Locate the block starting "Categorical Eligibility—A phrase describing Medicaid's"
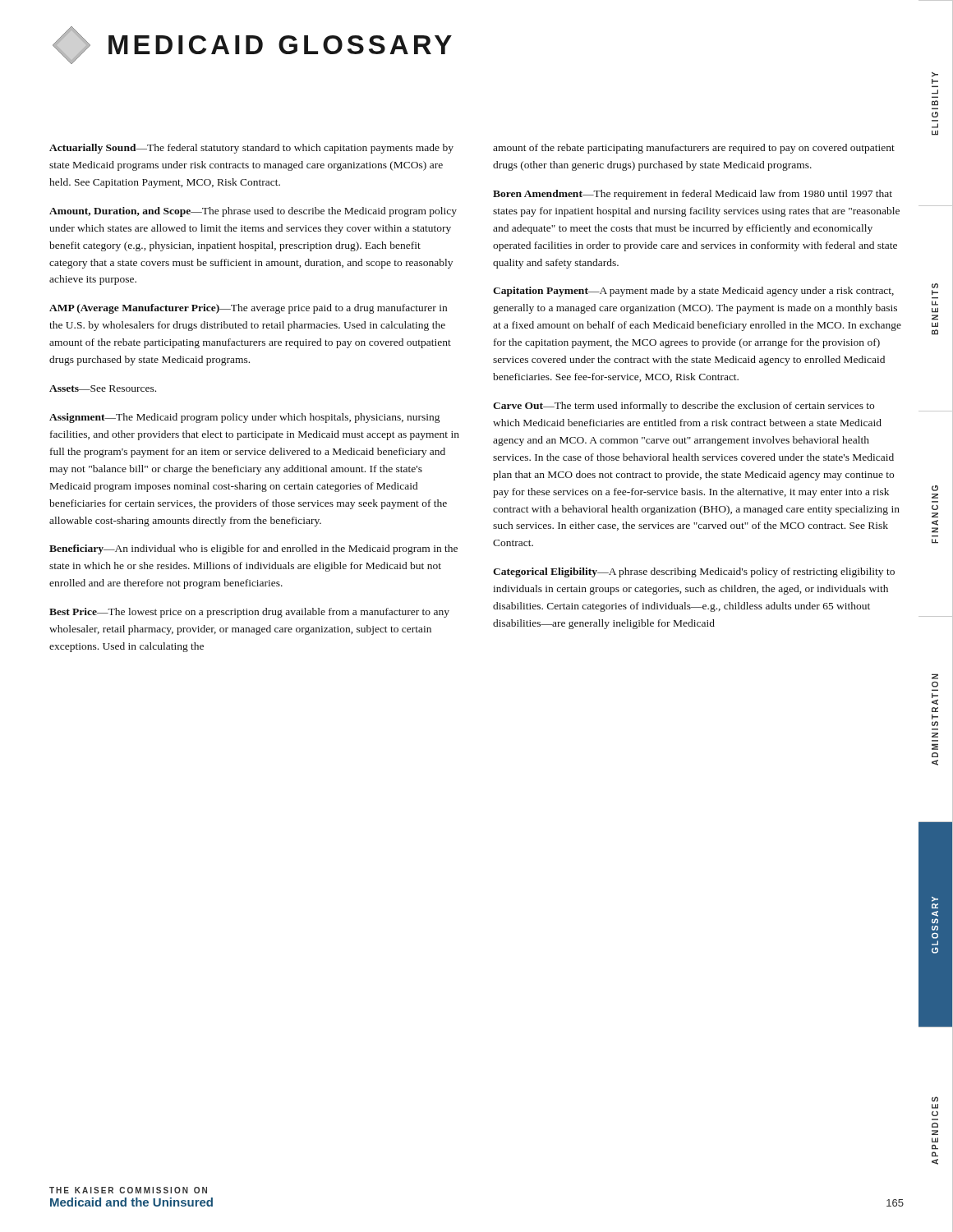 (694, 597)
